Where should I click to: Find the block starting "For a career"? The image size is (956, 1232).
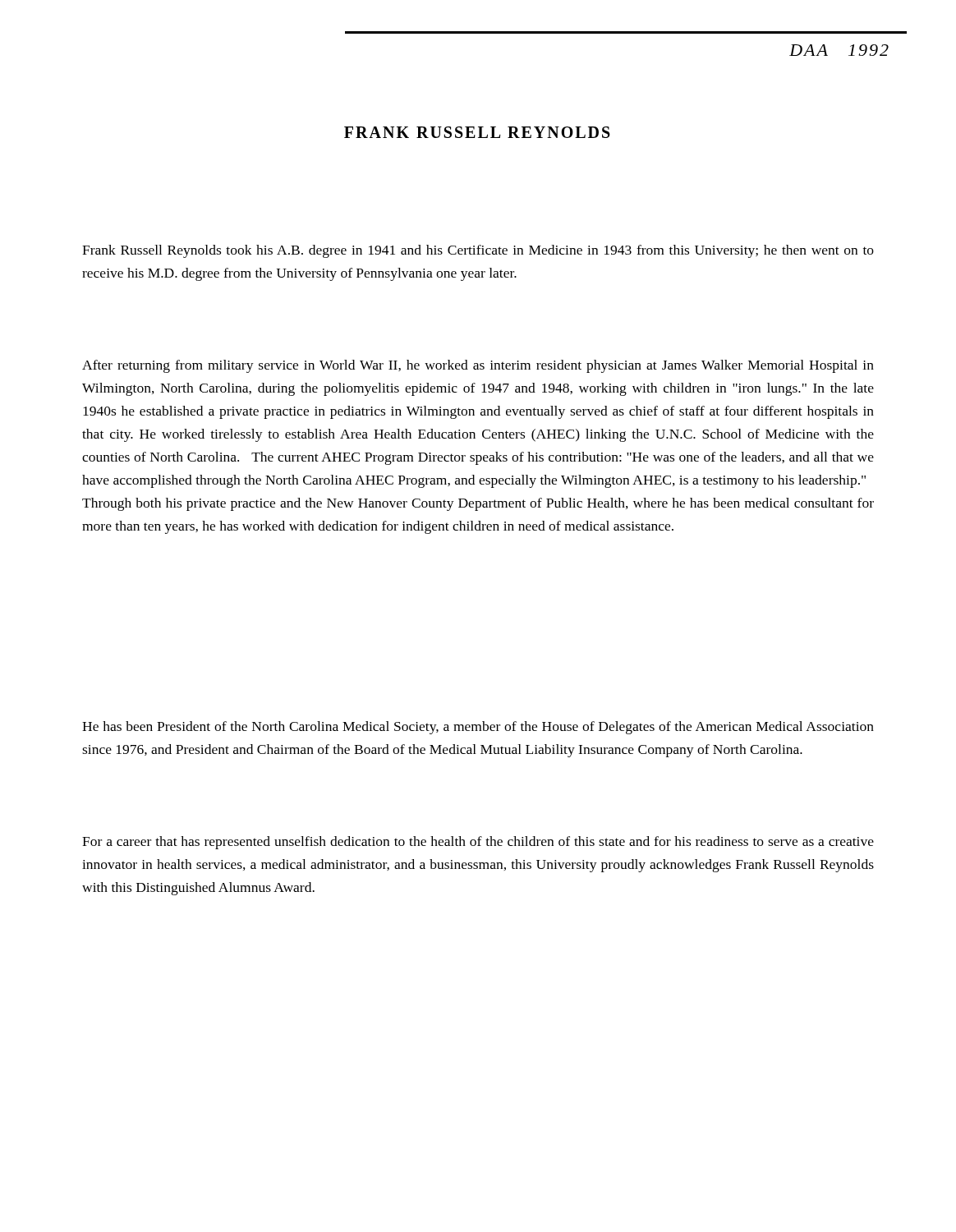click(478, 864)
